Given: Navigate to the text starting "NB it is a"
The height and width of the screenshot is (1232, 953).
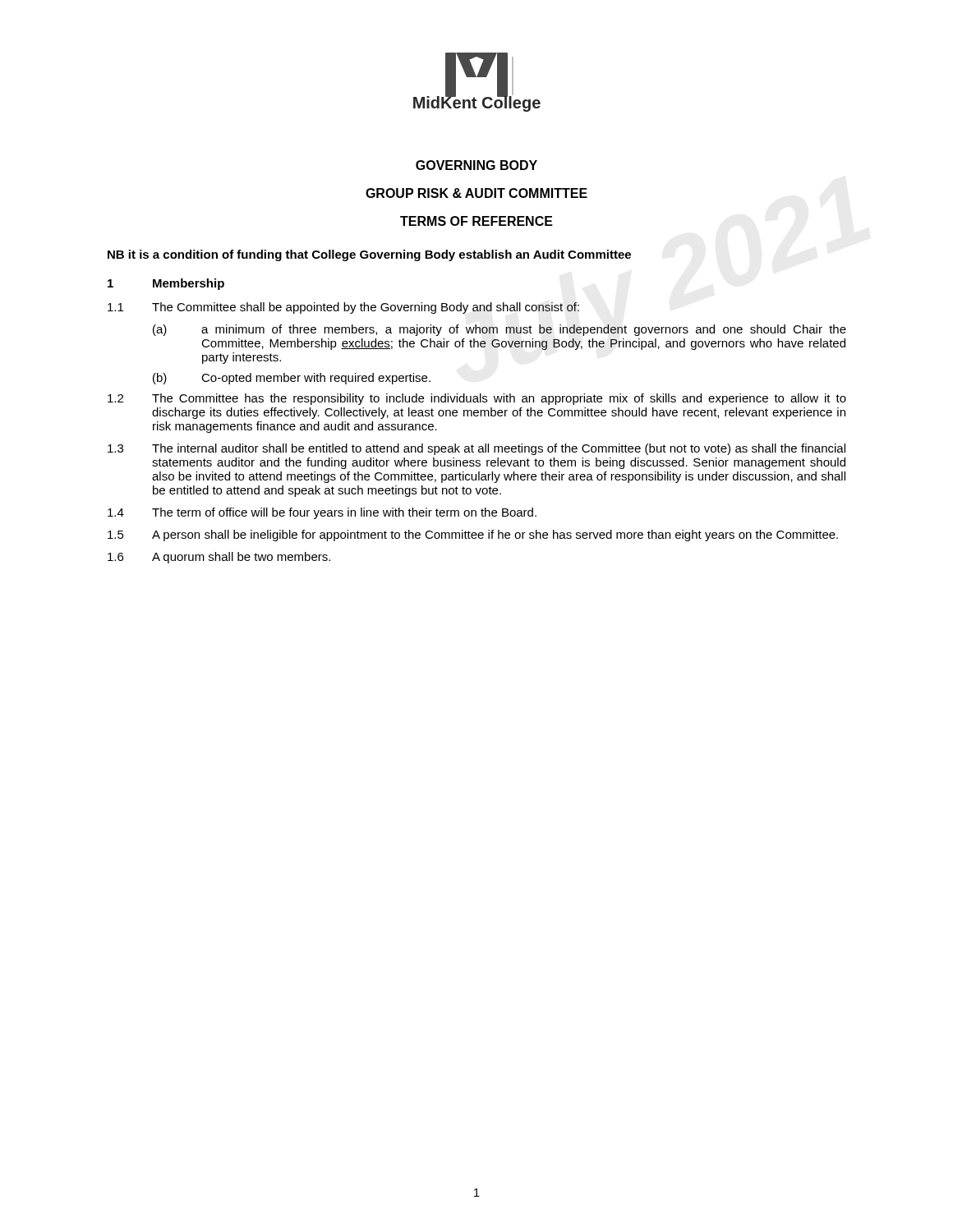Looking at the screenshot, I should [369, 254].
